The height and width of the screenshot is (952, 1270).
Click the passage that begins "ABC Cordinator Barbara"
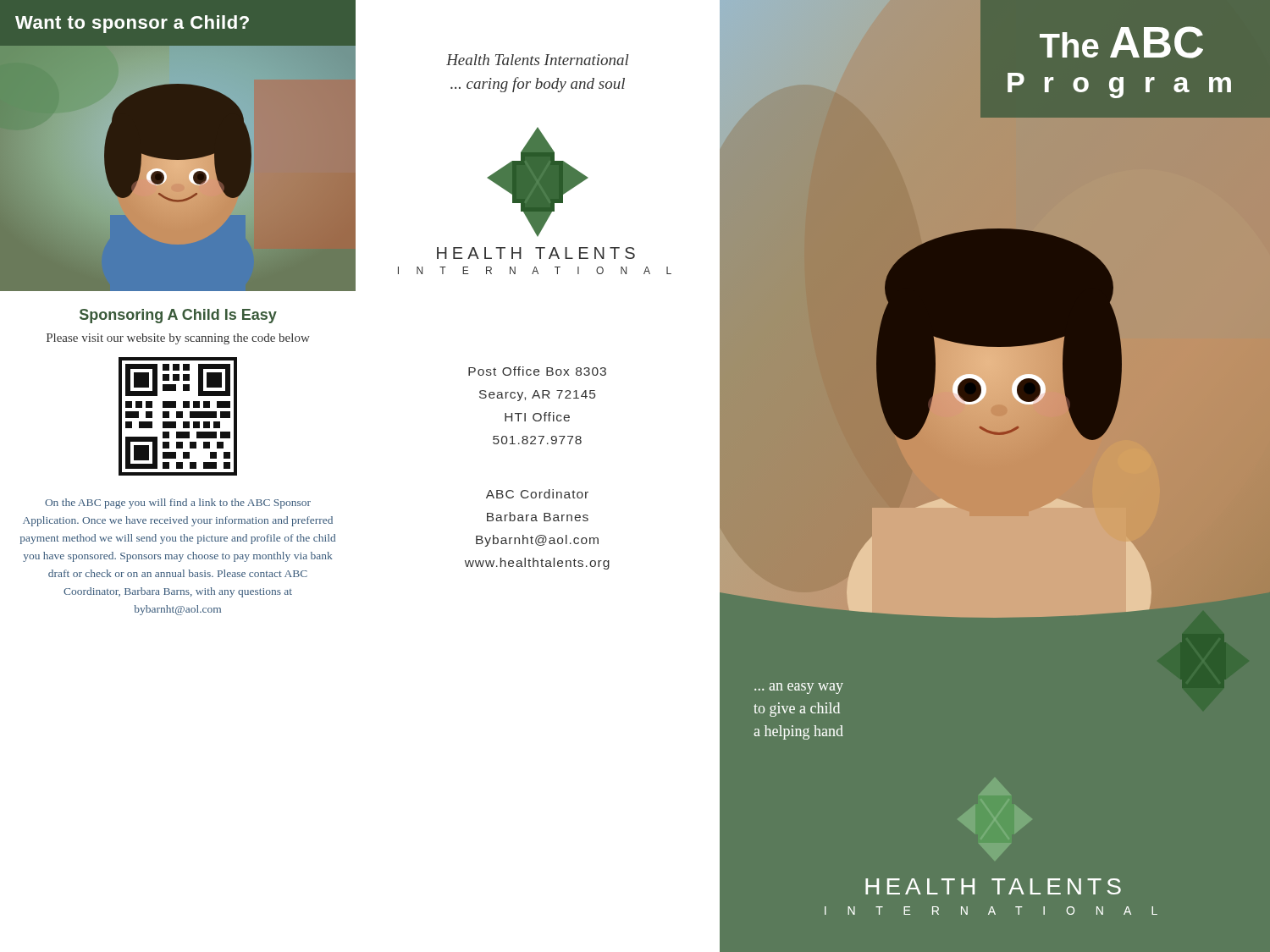pos(538,528)
